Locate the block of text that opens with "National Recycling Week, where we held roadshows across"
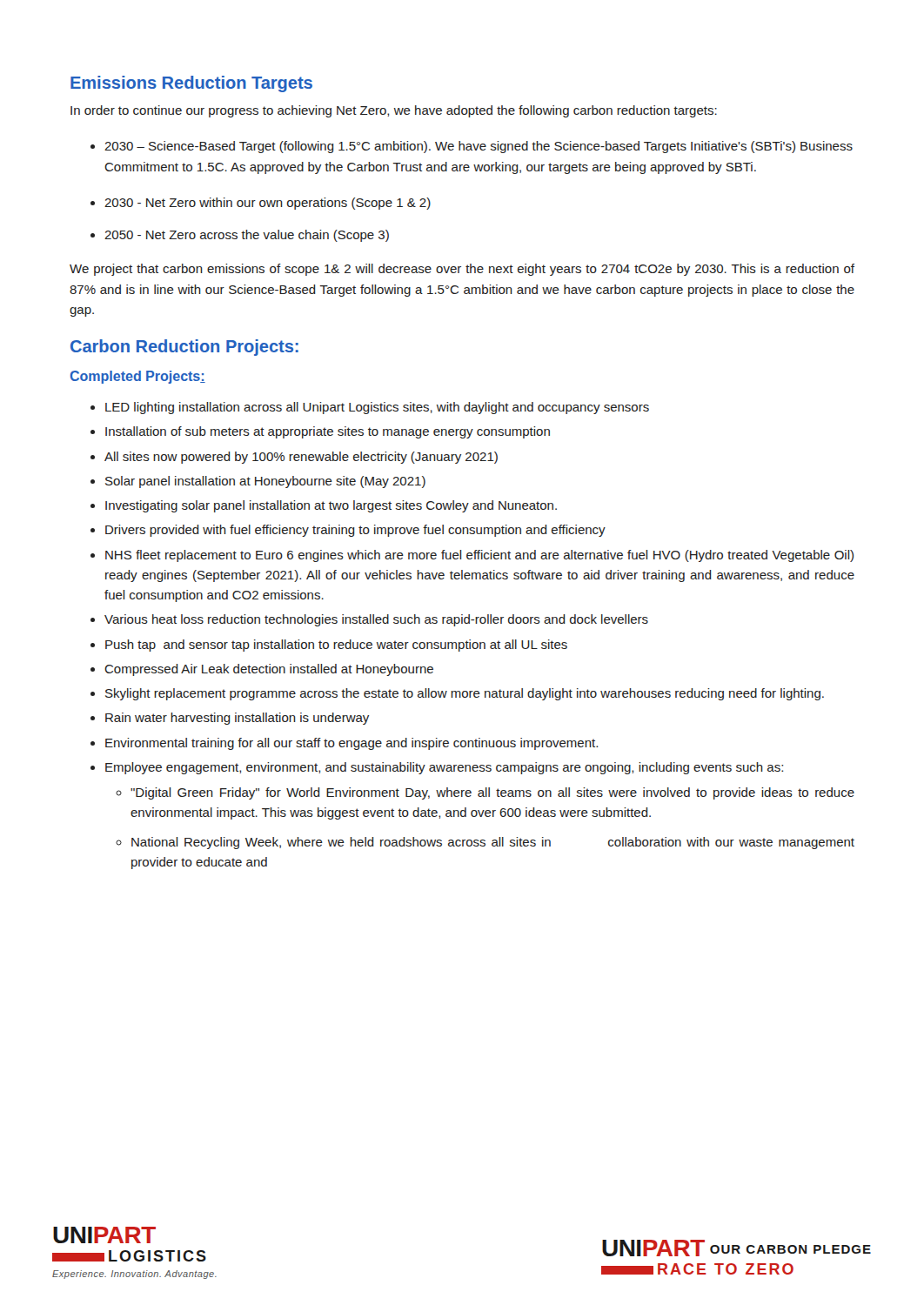Screen dimensions: 1305x924 [492, 851]
